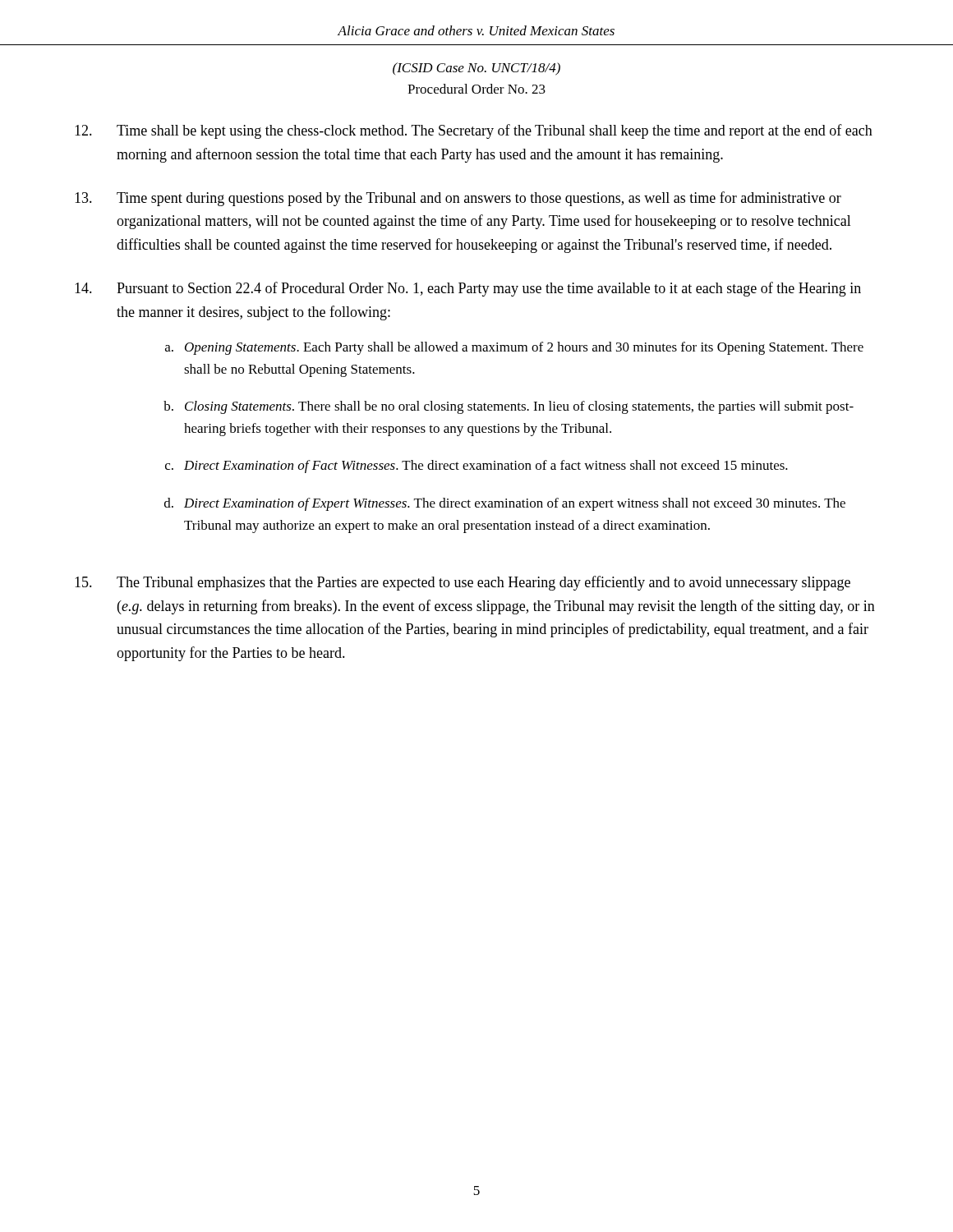Where is the passage that starts "b. Closing Statements. There"?
This screenshot has height=1232, width=953.
(x=510, y=417)
